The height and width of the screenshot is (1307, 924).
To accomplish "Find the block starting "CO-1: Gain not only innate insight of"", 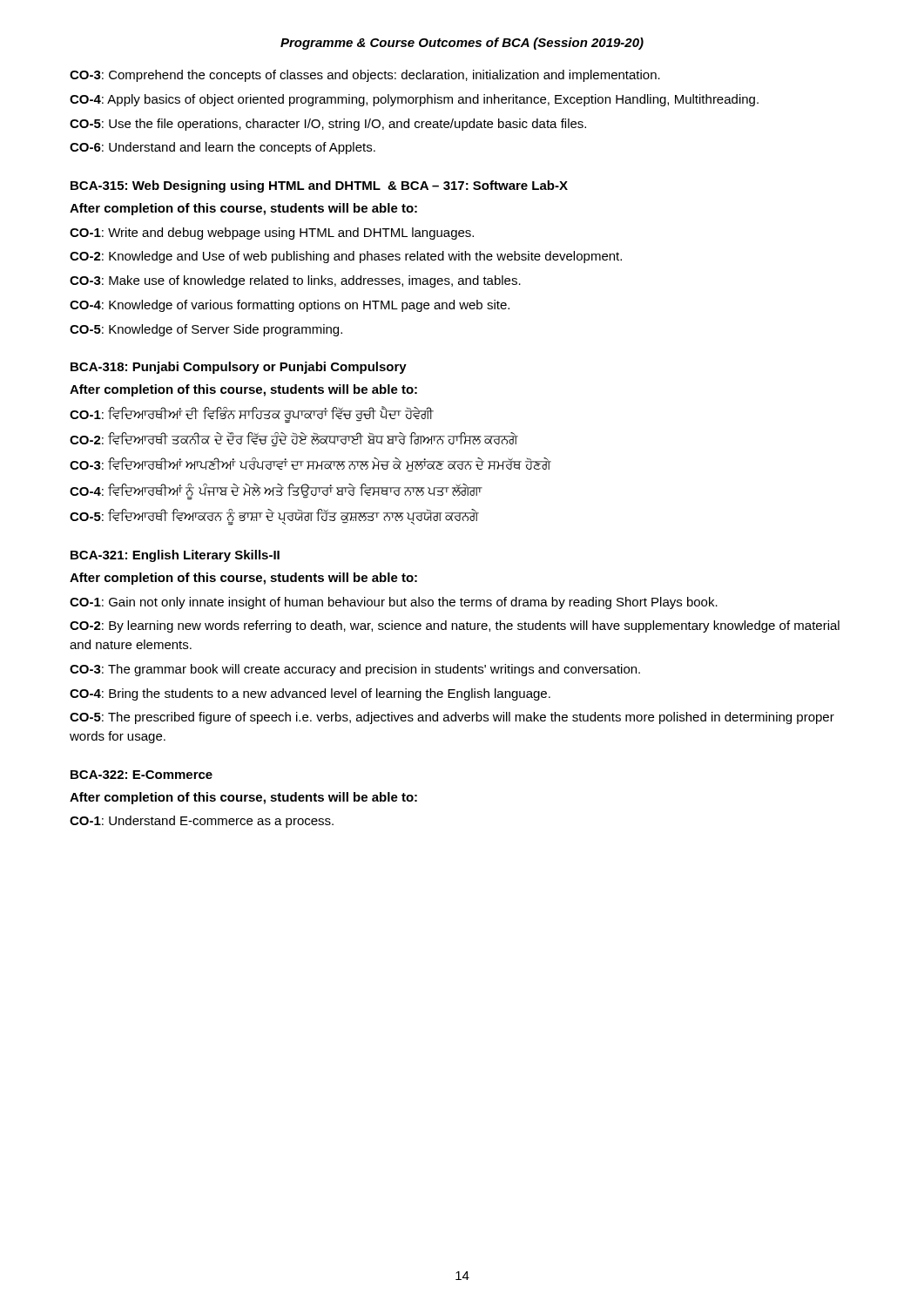I will pyautogui.click(x=394, y=601).
